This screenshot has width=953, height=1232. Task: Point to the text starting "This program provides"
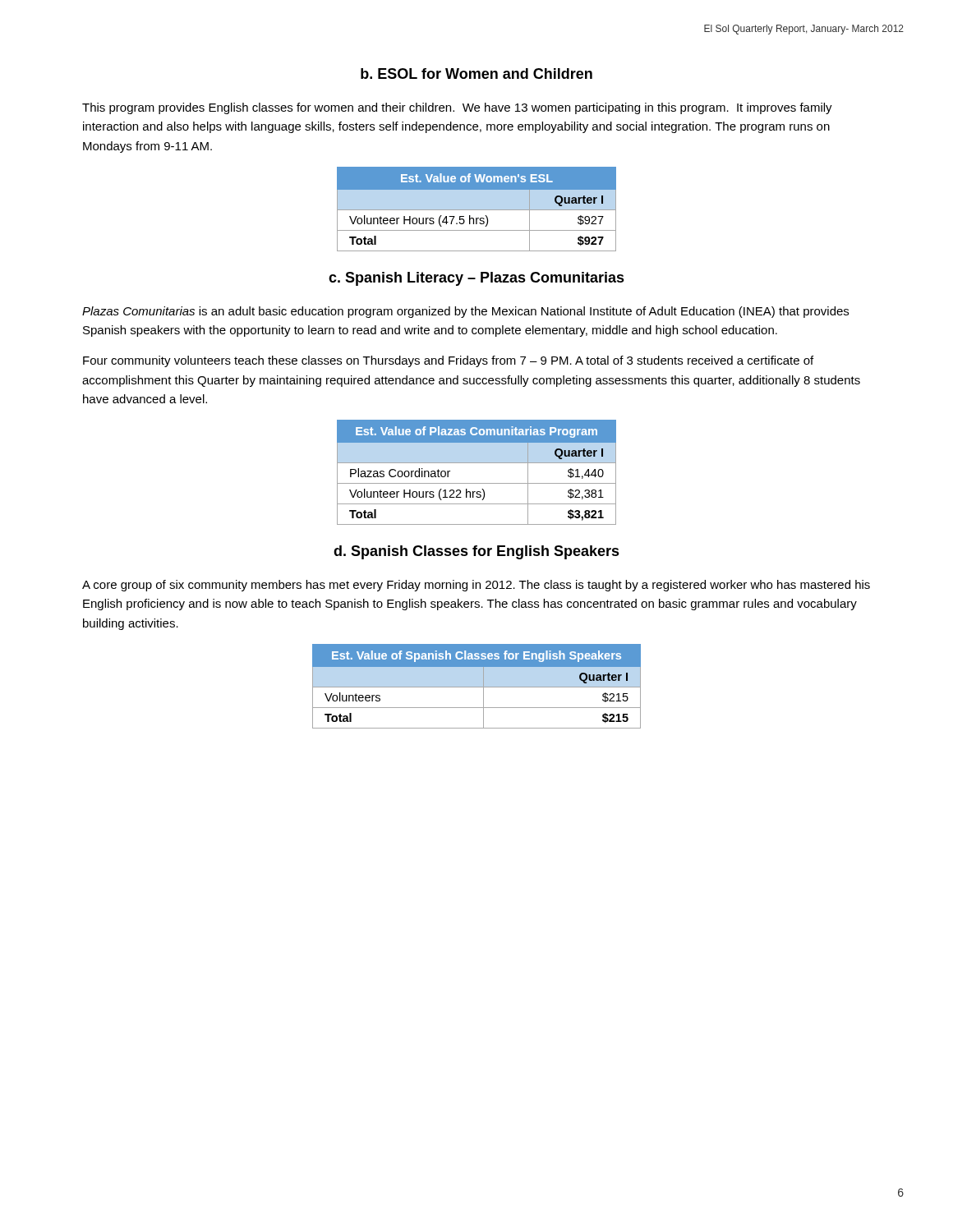pyautogui.click(x=457, y=126)
